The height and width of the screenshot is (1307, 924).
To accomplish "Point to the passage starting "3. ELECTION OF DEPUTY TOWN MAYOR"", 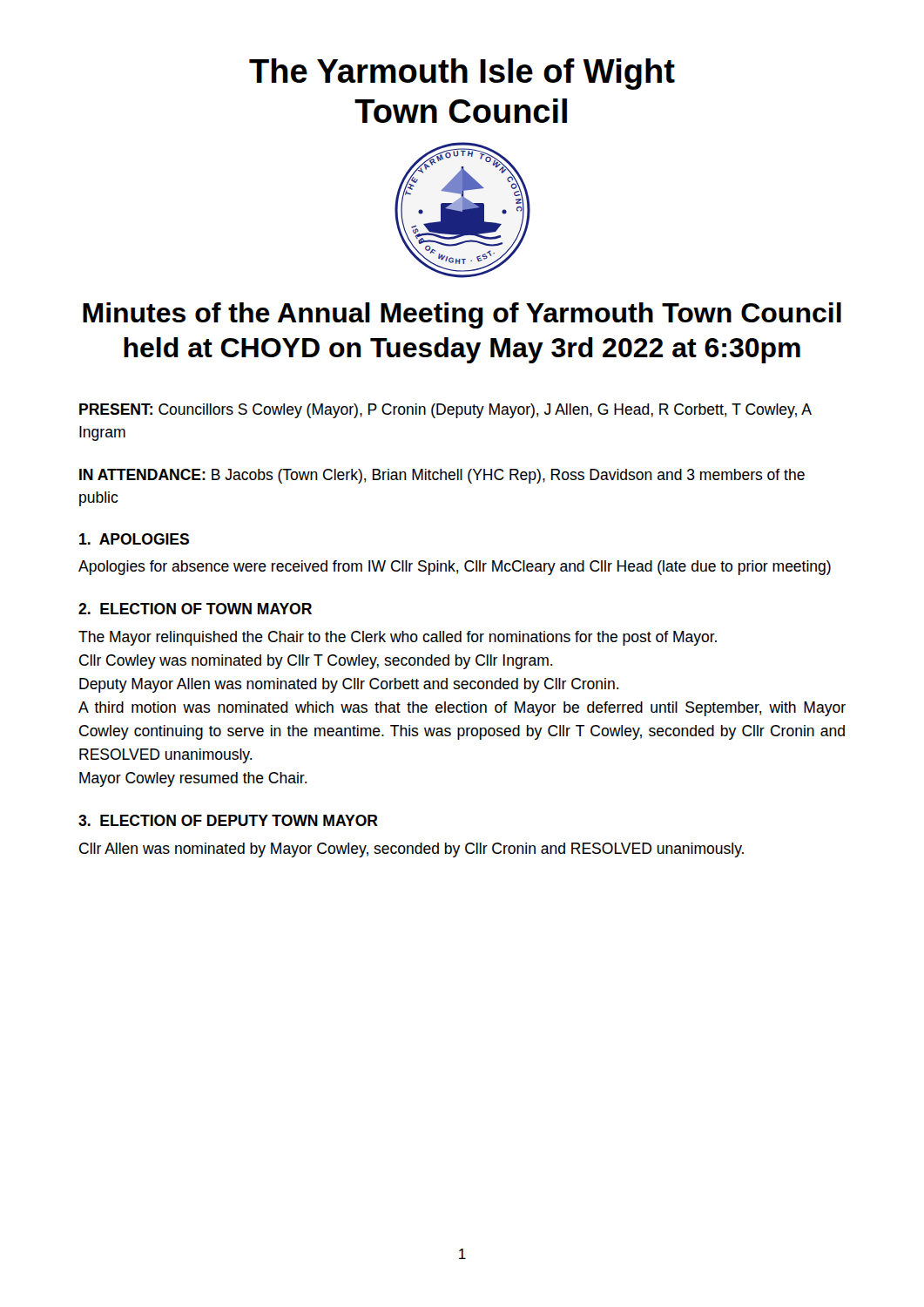I will pos(228,821).
